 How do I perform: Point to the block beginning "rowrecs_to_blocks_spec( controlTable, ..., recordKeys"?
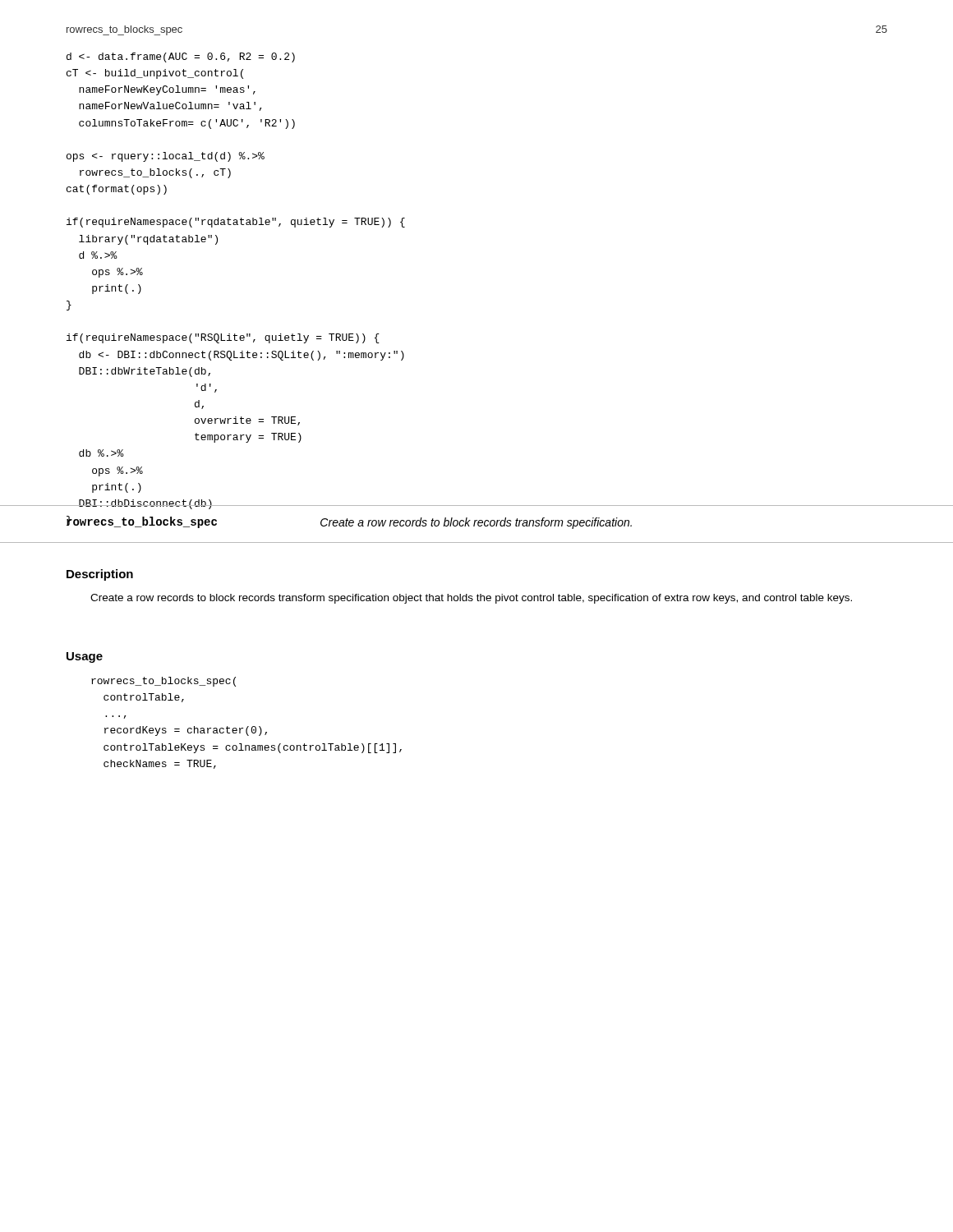pyautogui.click(x=247, y=723)
